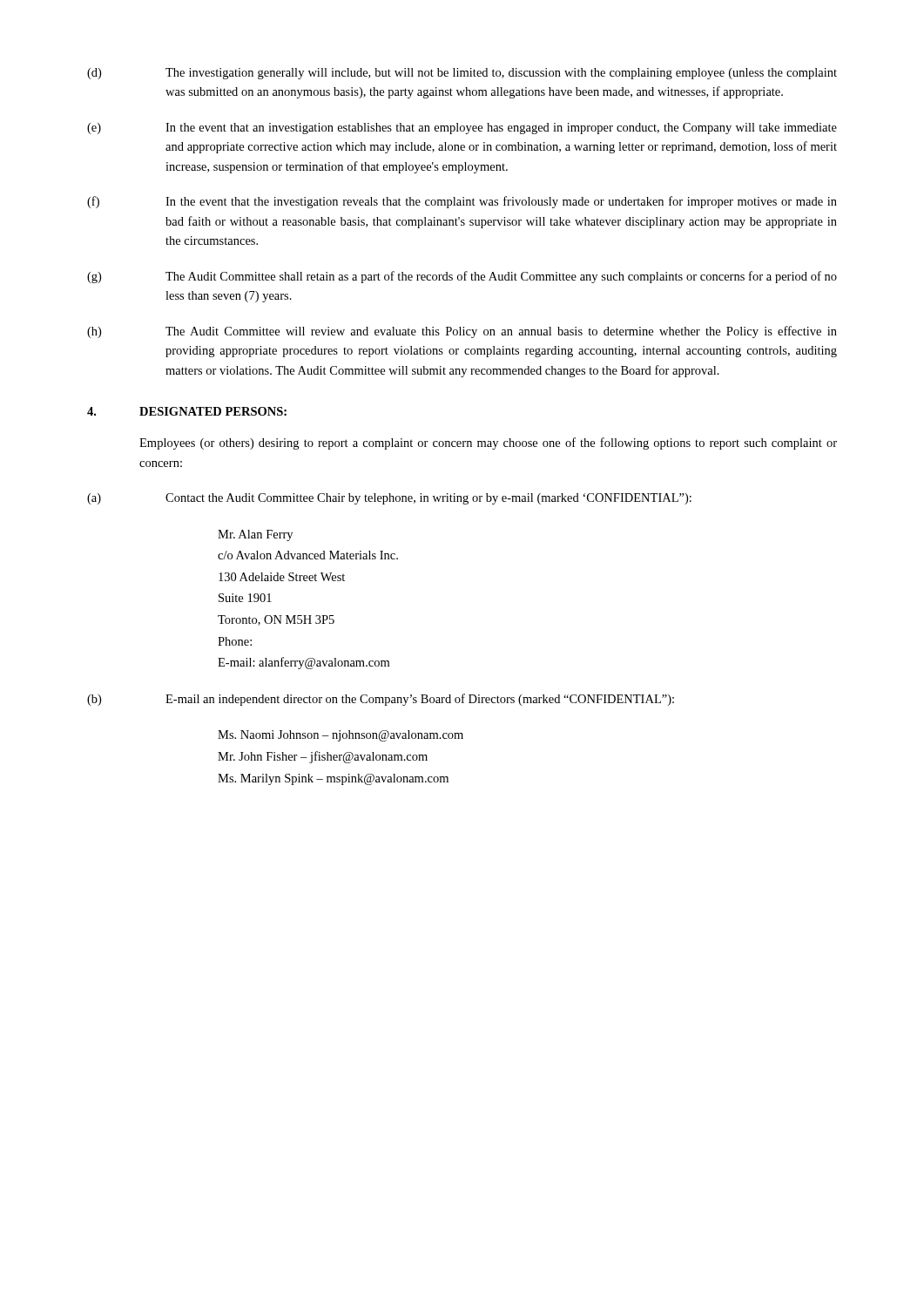
Task: Find the block on this page that starts "Employees (or others) desiring to report a complaint"
Action: point(488,452)
